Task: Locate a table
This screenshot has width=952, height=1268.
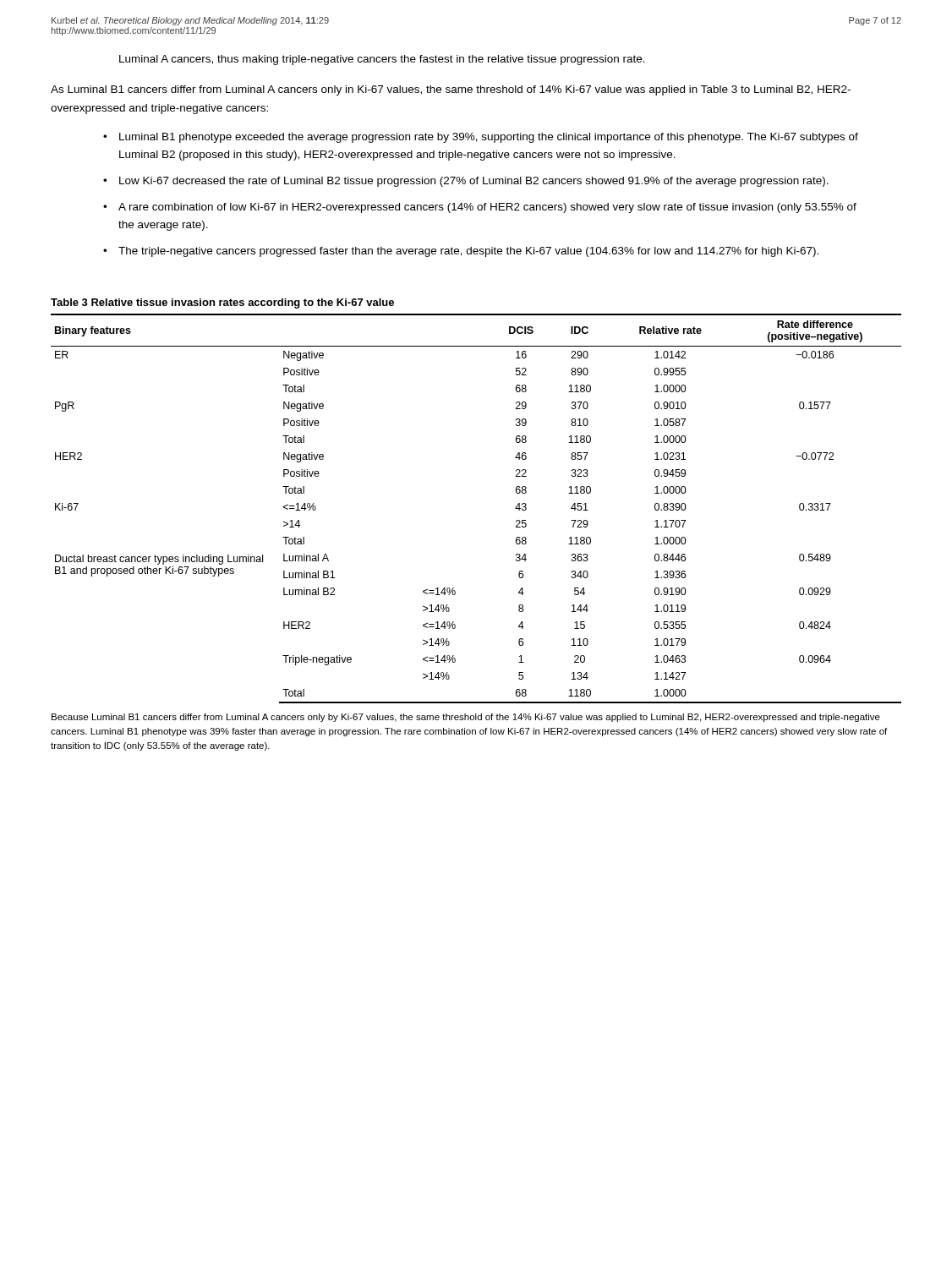Action: pyautogui.click(x=476, y=508)
